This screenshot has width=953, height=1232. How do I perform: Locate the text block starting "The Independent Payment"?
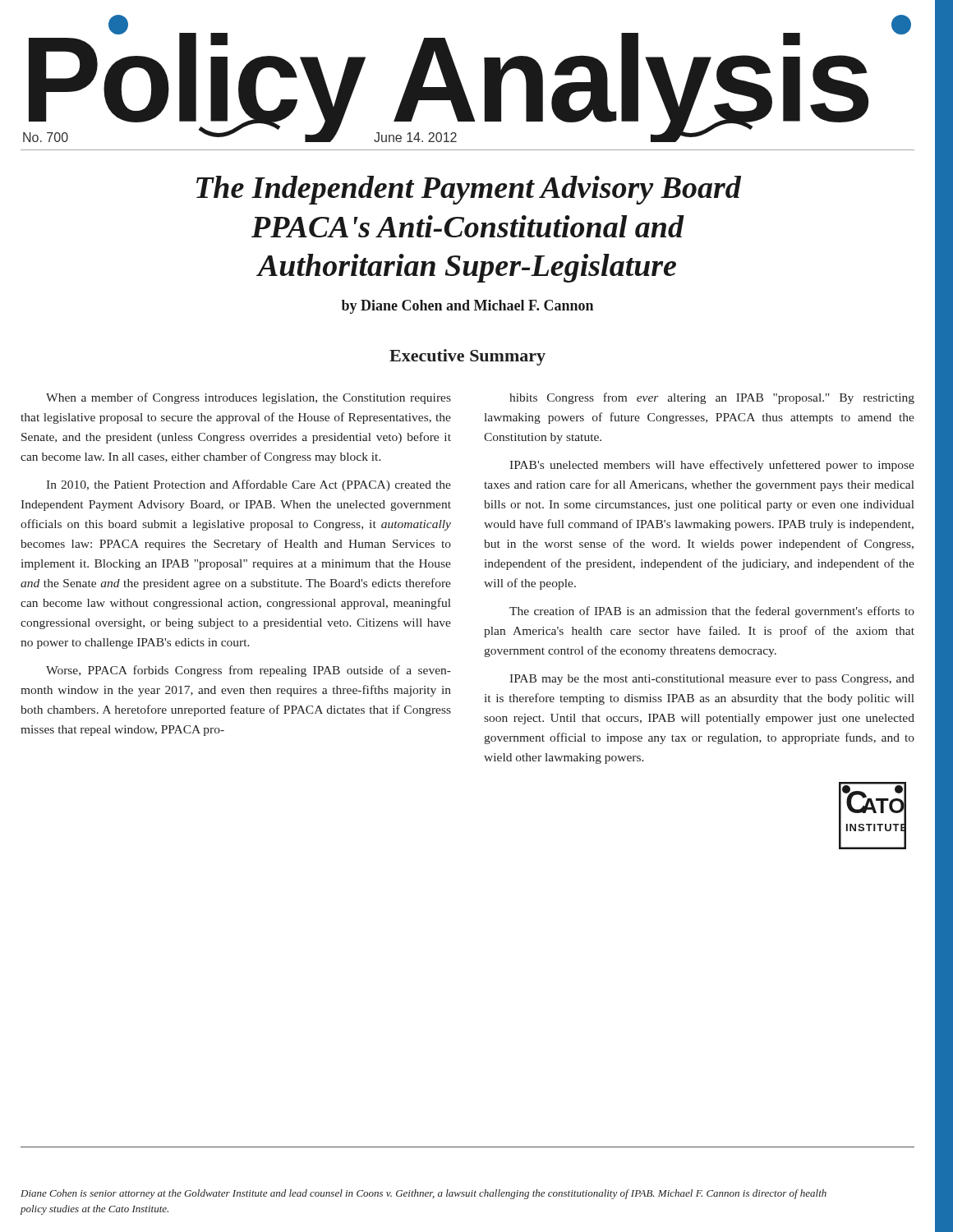coord(467,241)
